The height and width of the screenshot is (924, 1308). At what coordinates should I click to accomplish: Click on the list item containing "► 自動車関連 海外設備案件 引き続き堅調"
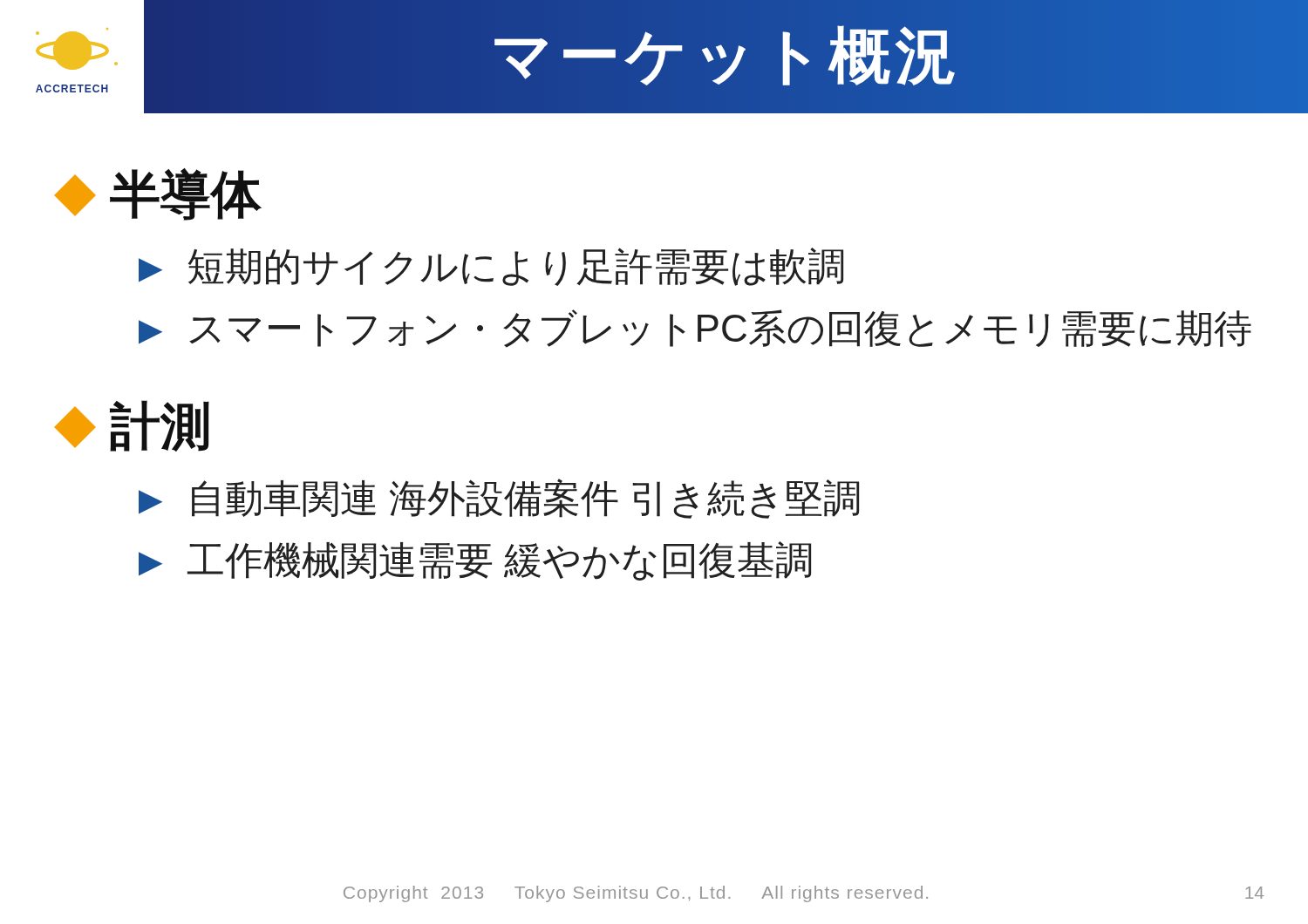coord(496,499)
